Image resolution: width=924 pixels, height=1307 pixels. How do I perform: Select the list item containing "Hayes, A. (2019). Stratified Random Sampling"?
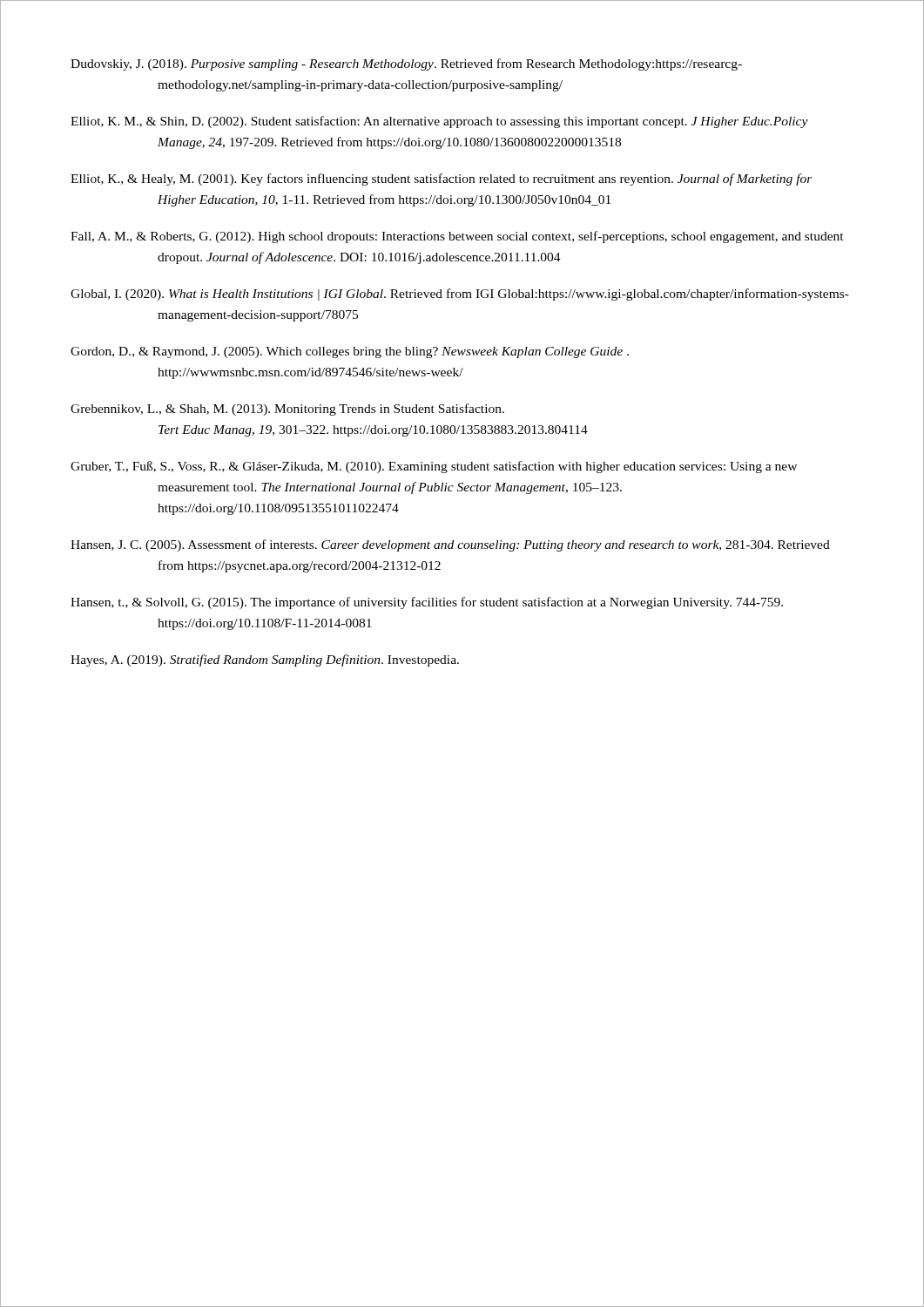pos(265,659)
